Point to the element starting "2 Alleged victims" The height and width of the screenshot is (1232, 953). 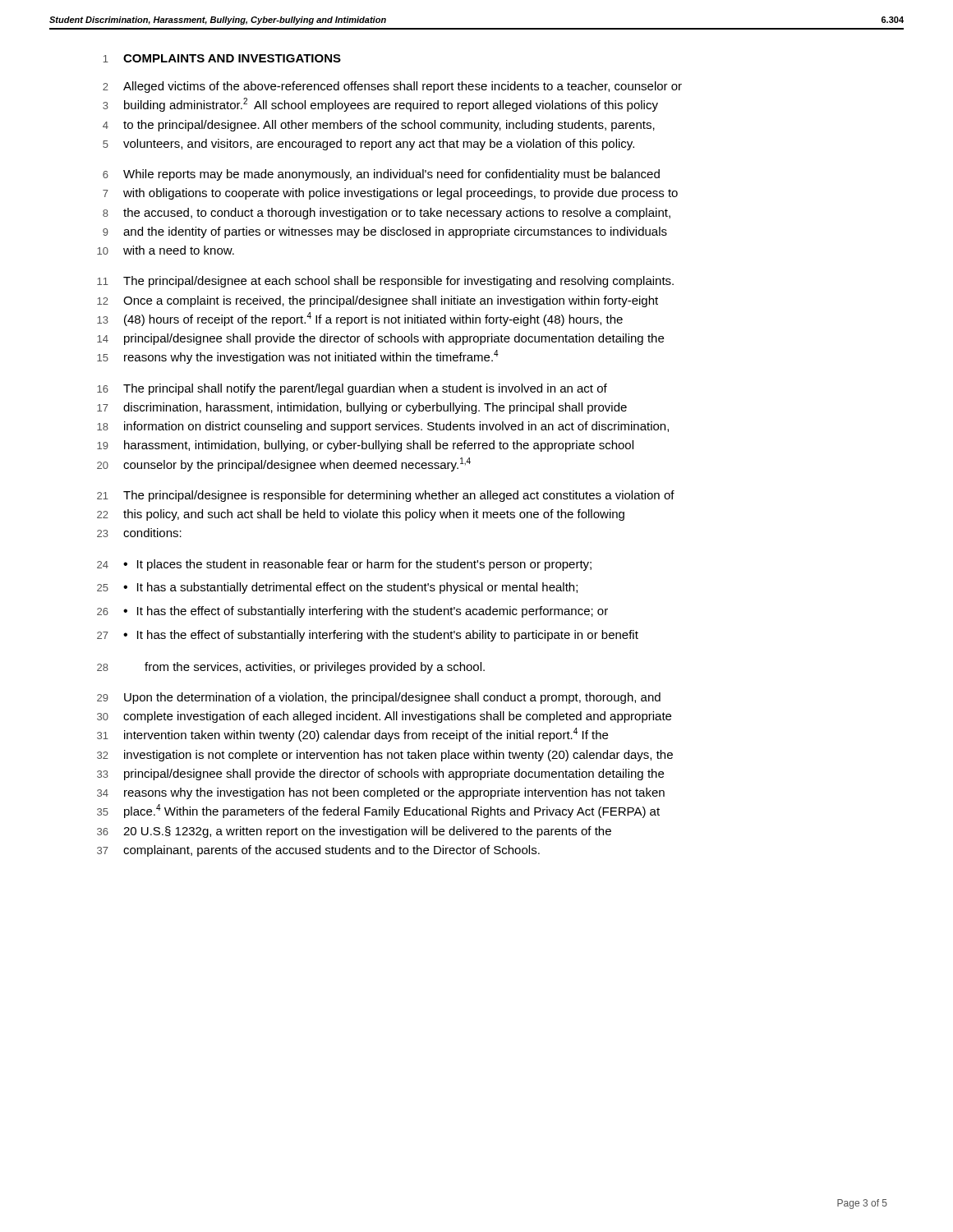click(485, 115)
